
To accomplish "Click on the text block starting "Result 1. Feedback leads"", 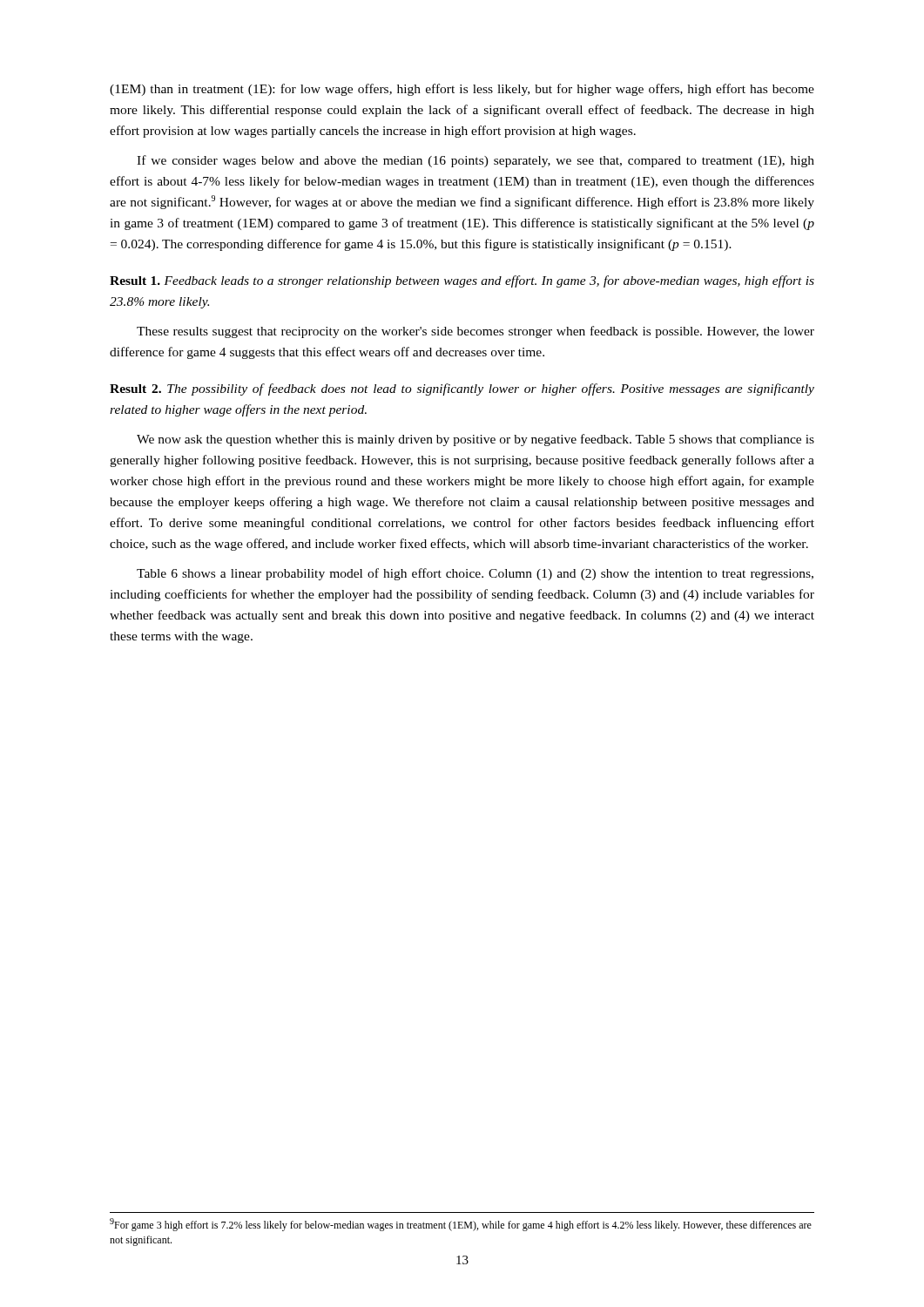I will pos(462,291).
